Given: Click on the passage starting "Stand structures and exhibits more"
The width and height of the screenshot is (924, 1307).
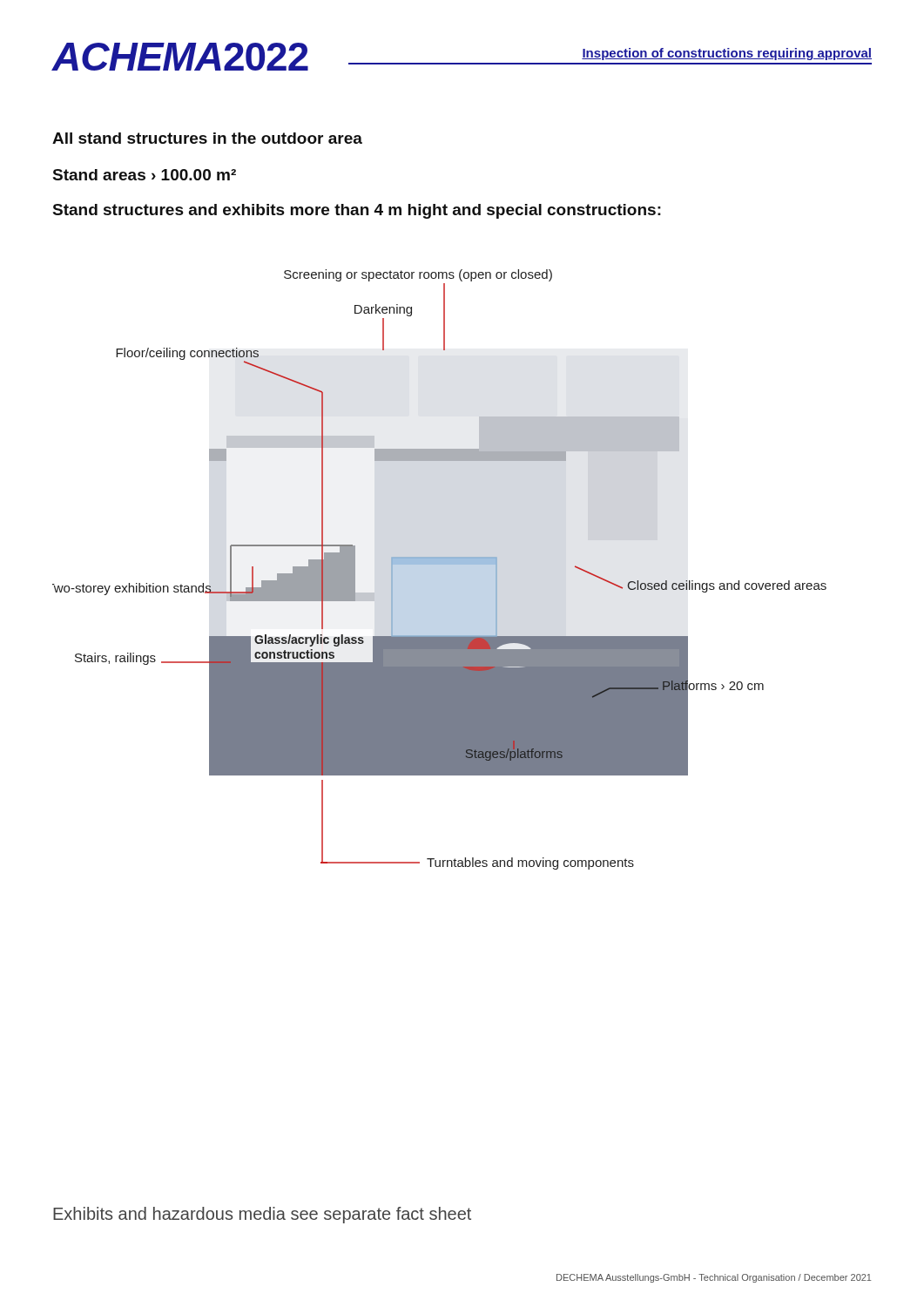Looking at the screenshot, I should tap(357, 210).
